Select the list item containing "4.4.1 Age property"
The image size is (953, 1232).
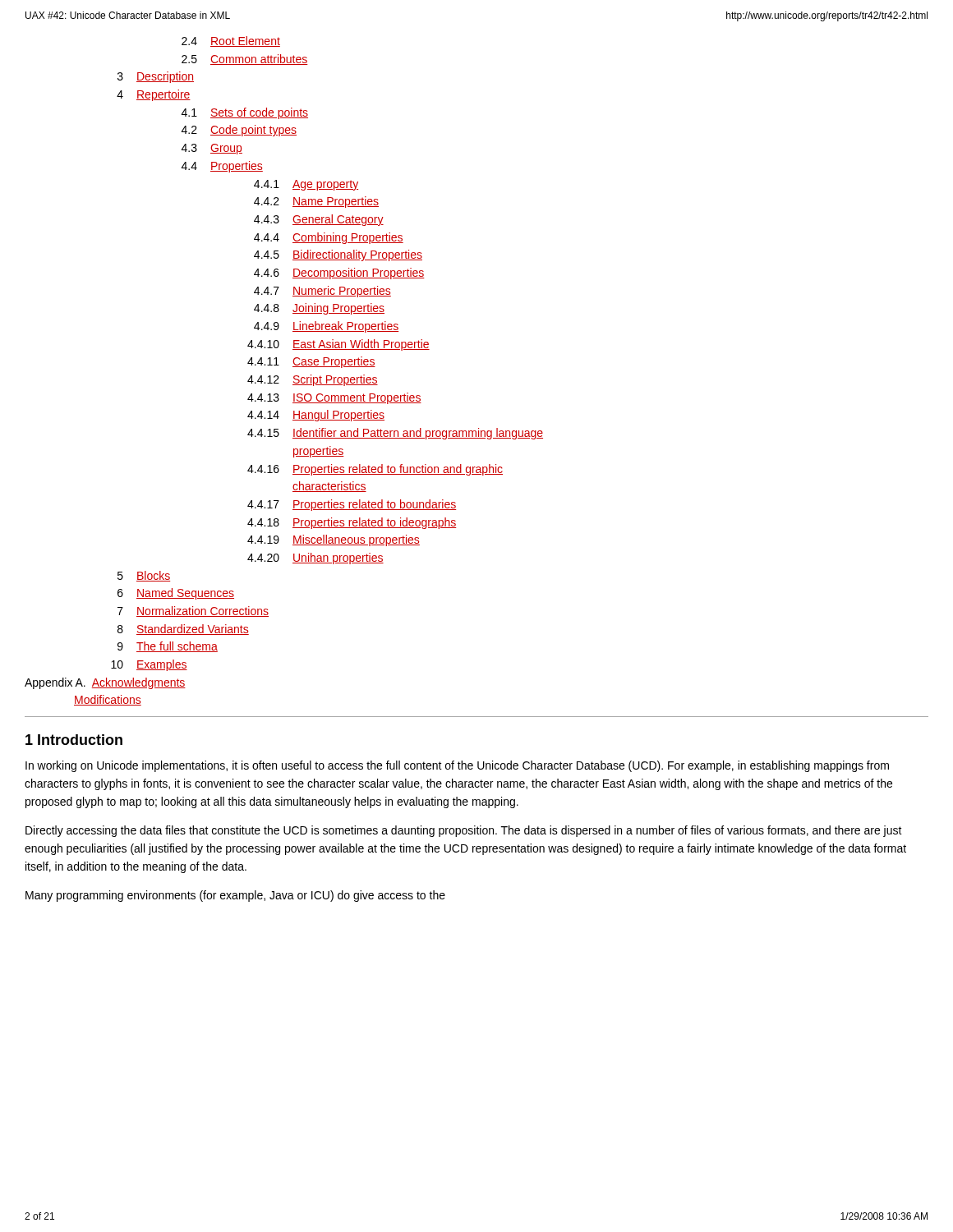tap(265, 184)
